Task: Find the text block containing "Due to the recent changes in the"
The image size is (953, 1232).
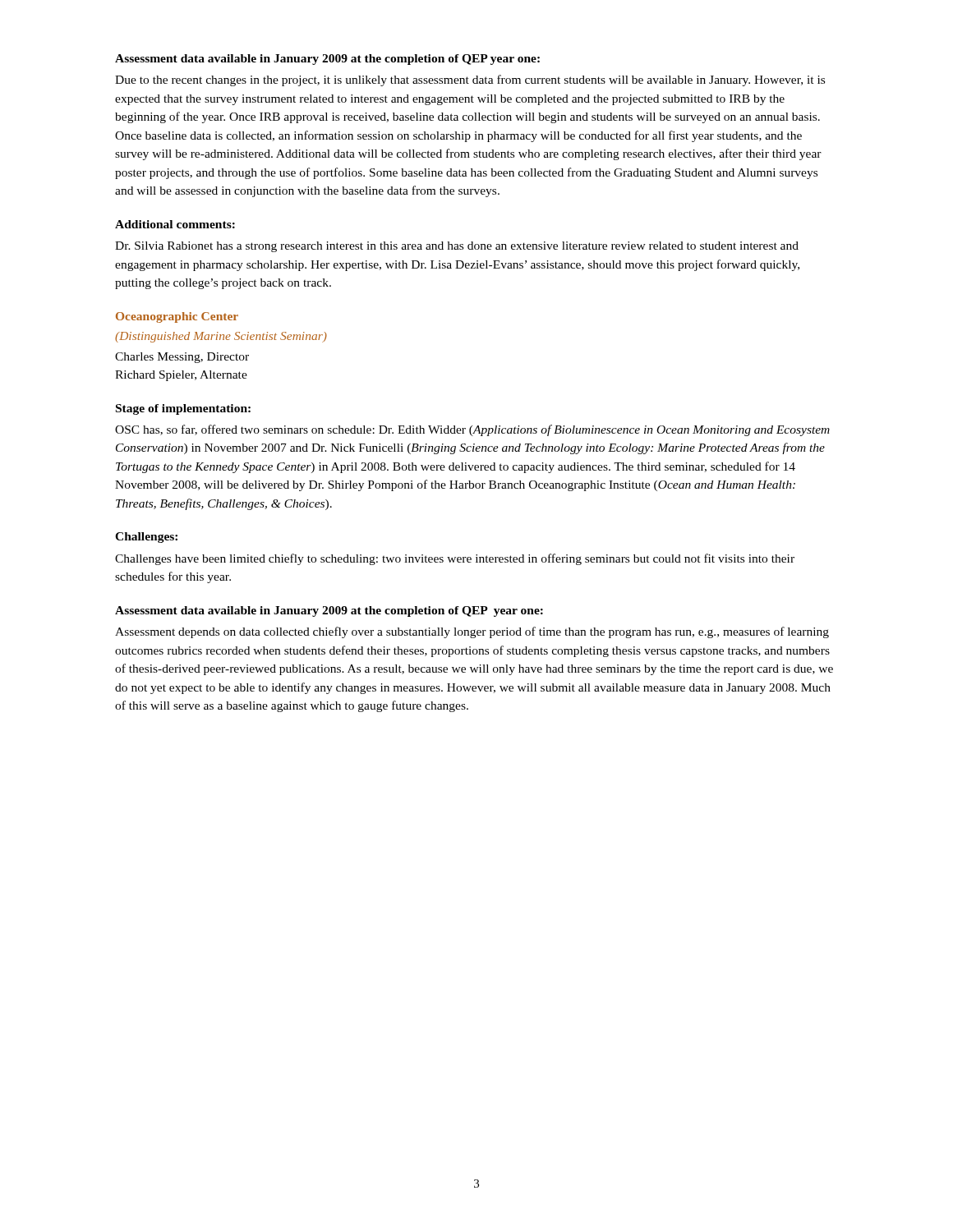Action: tap(476, 136)
